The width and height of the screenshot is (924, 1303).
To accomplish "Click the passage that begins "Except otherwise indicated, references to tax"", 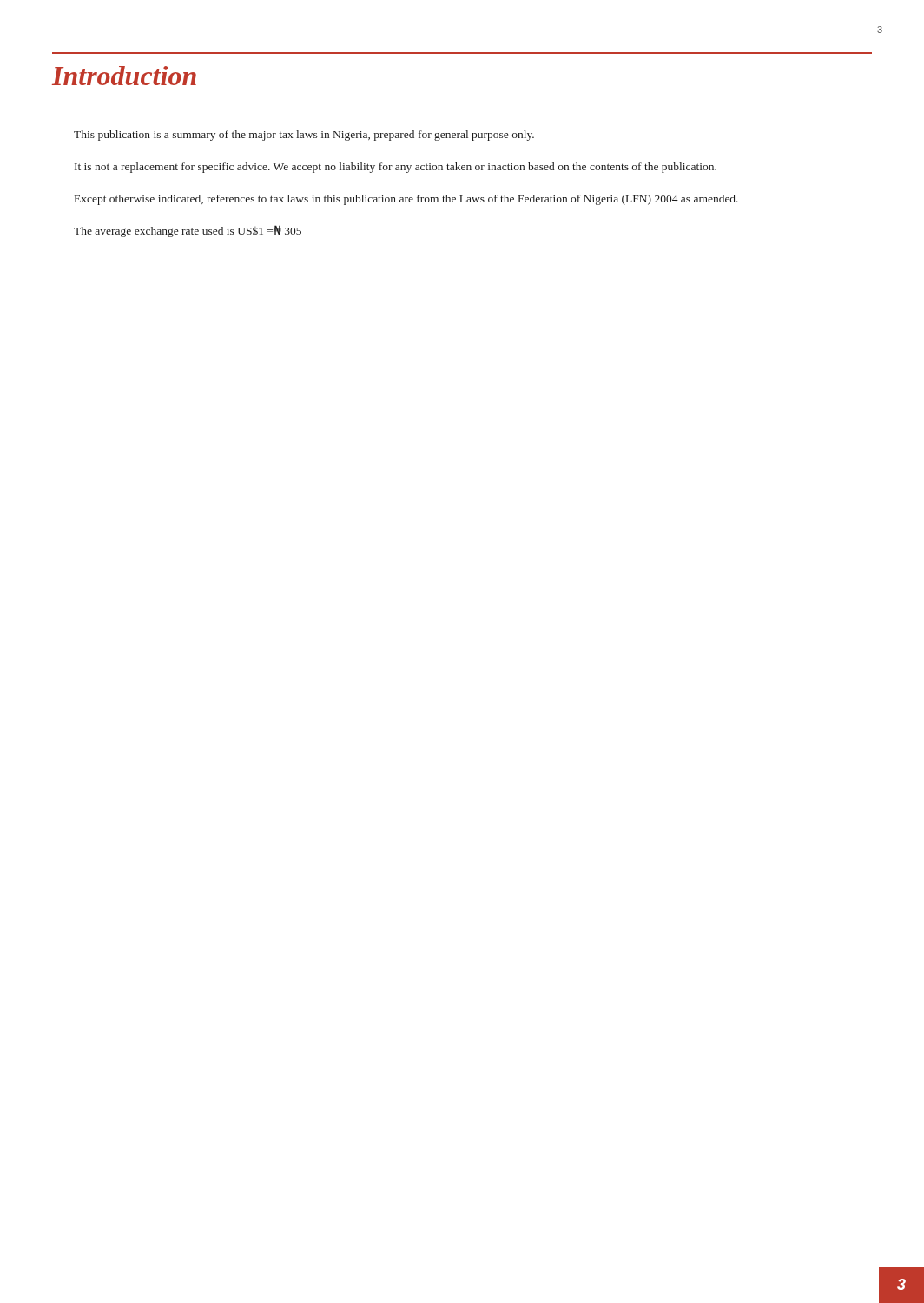I will tap(462, 199).
